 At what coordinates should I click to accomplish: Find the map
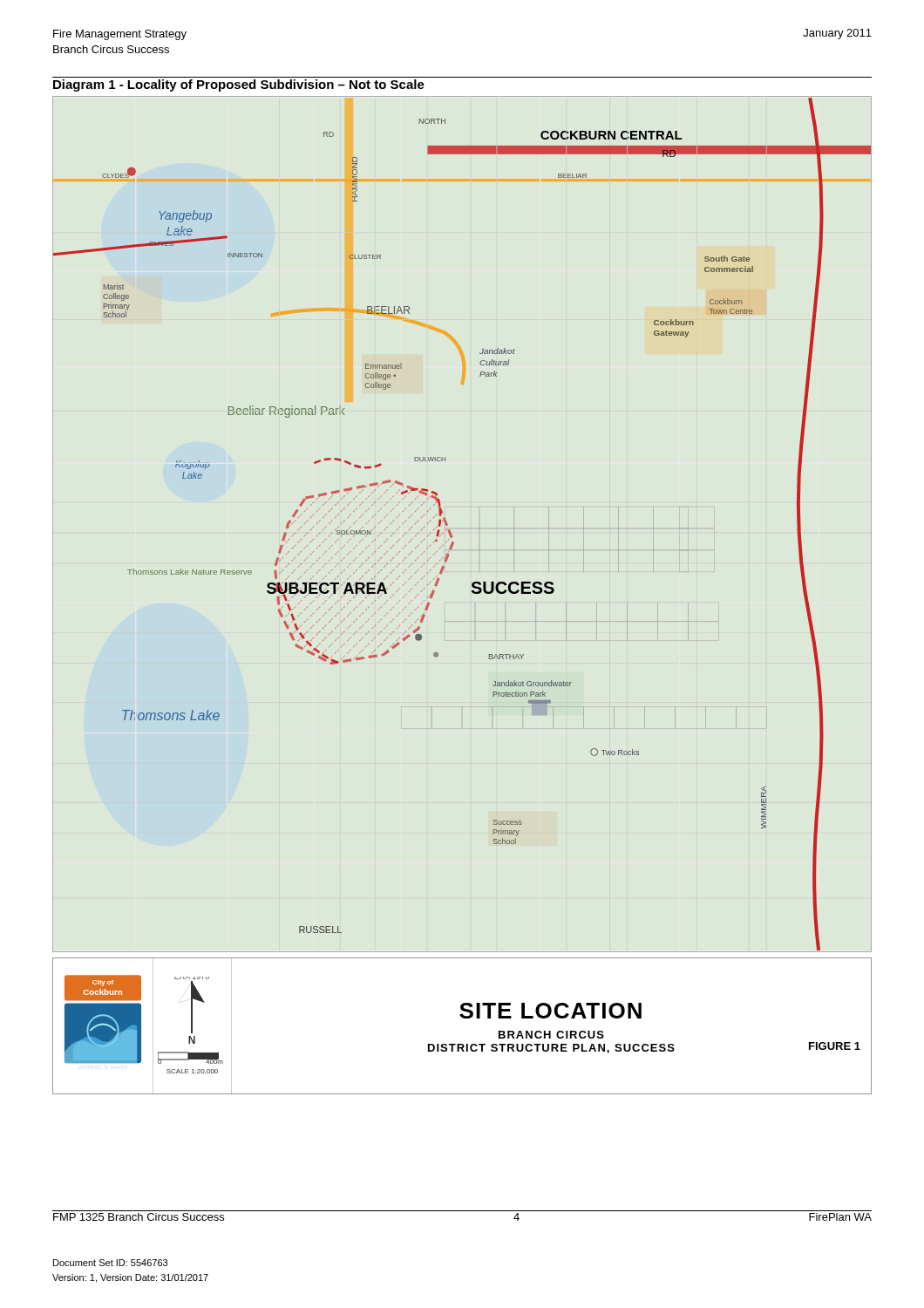(462, 524)
